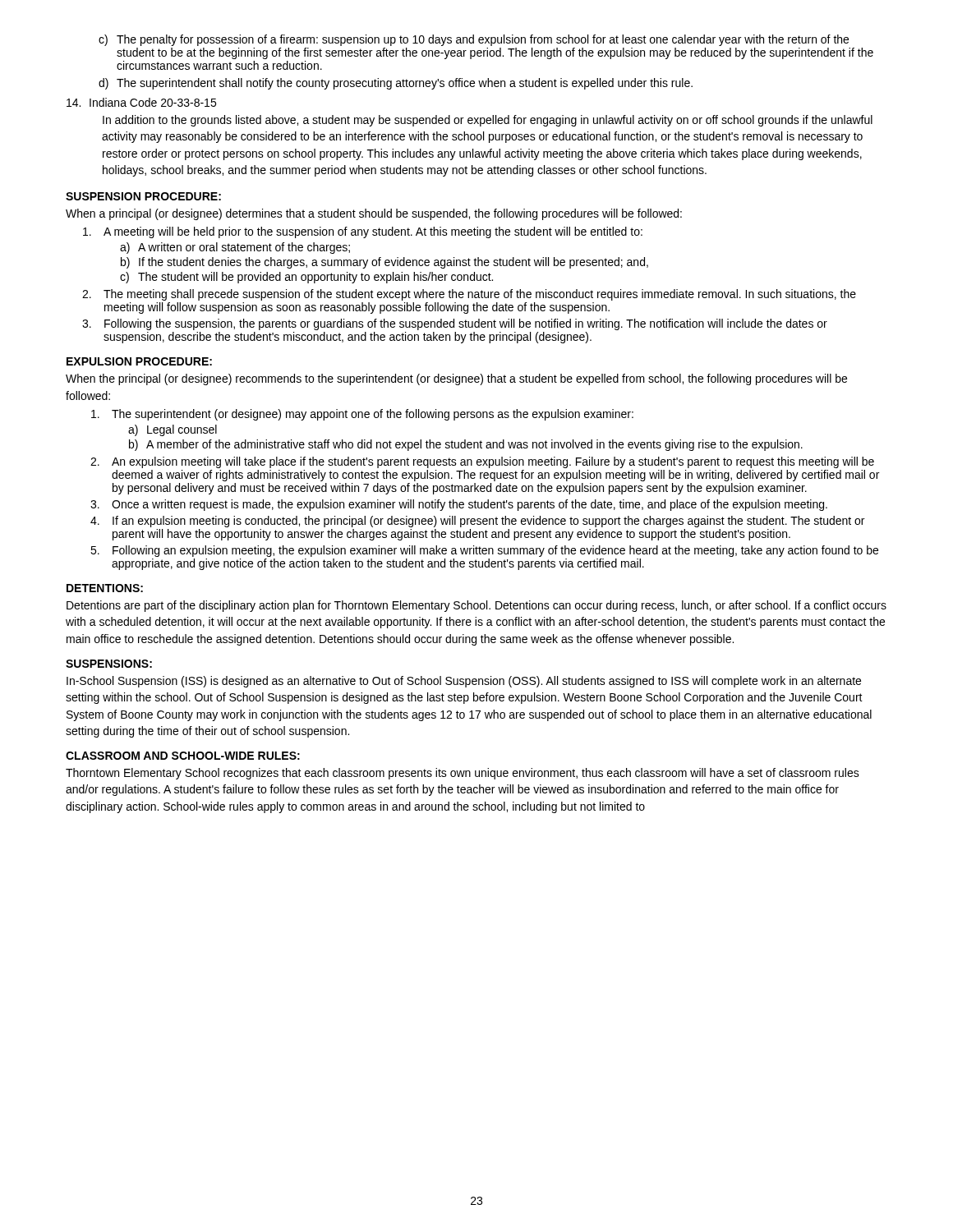Navigate to the text block starting "In addition to the grounds"

click(487, 145)
